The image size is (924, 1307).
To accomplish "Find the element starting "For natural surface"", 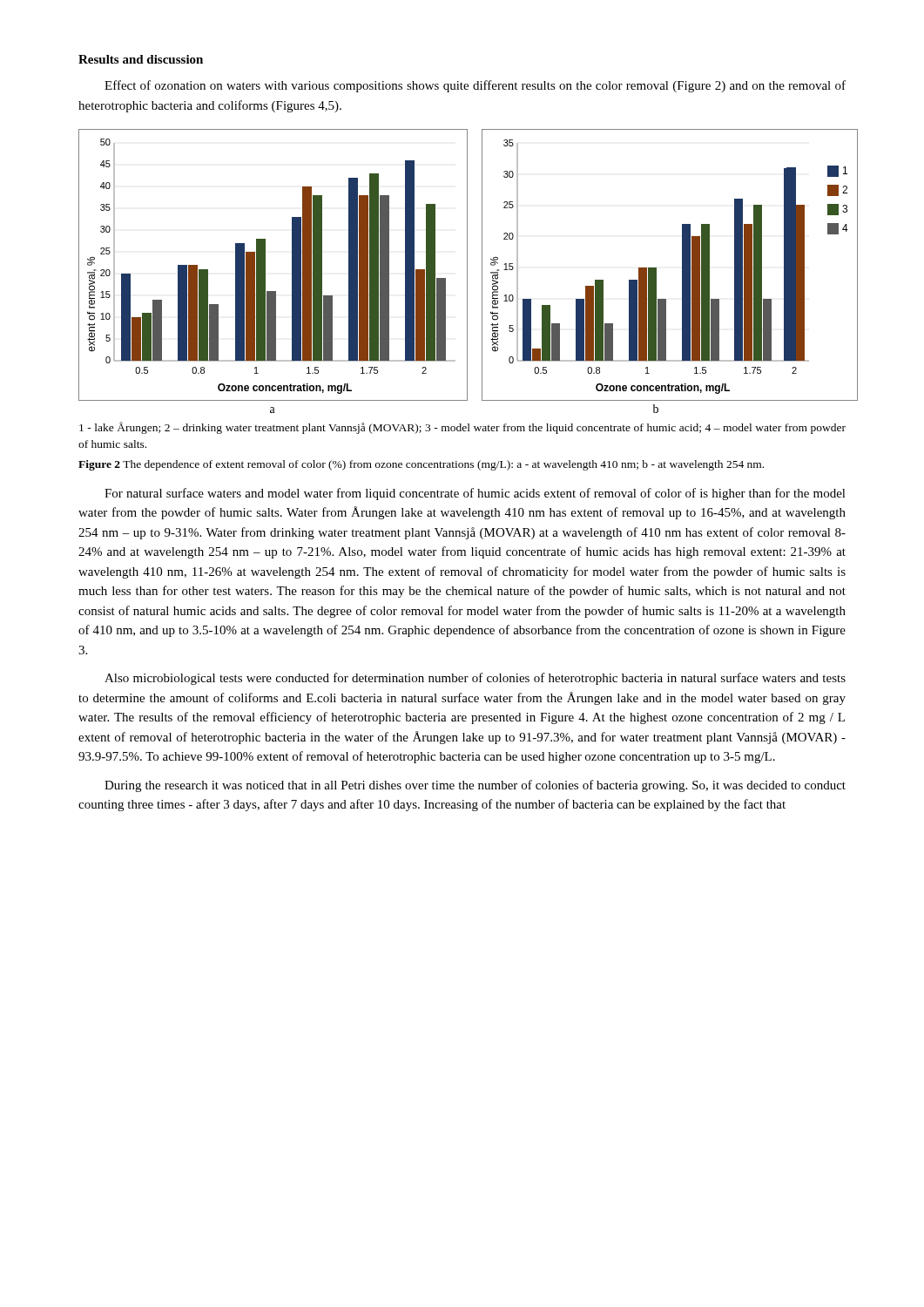I will (462, 571).
